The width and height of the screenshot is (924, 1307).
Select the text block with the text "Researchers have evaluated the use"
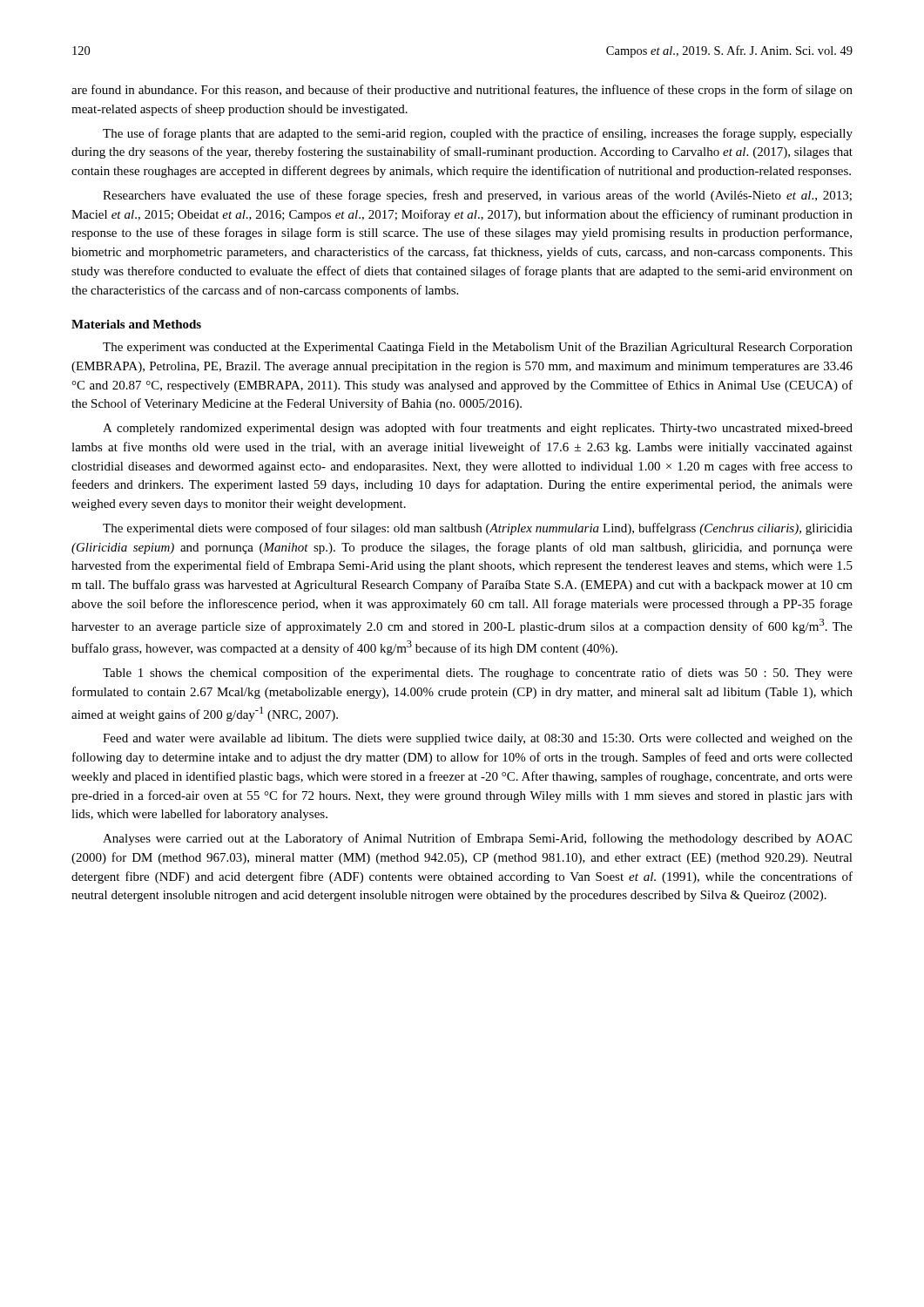[462, 242]
